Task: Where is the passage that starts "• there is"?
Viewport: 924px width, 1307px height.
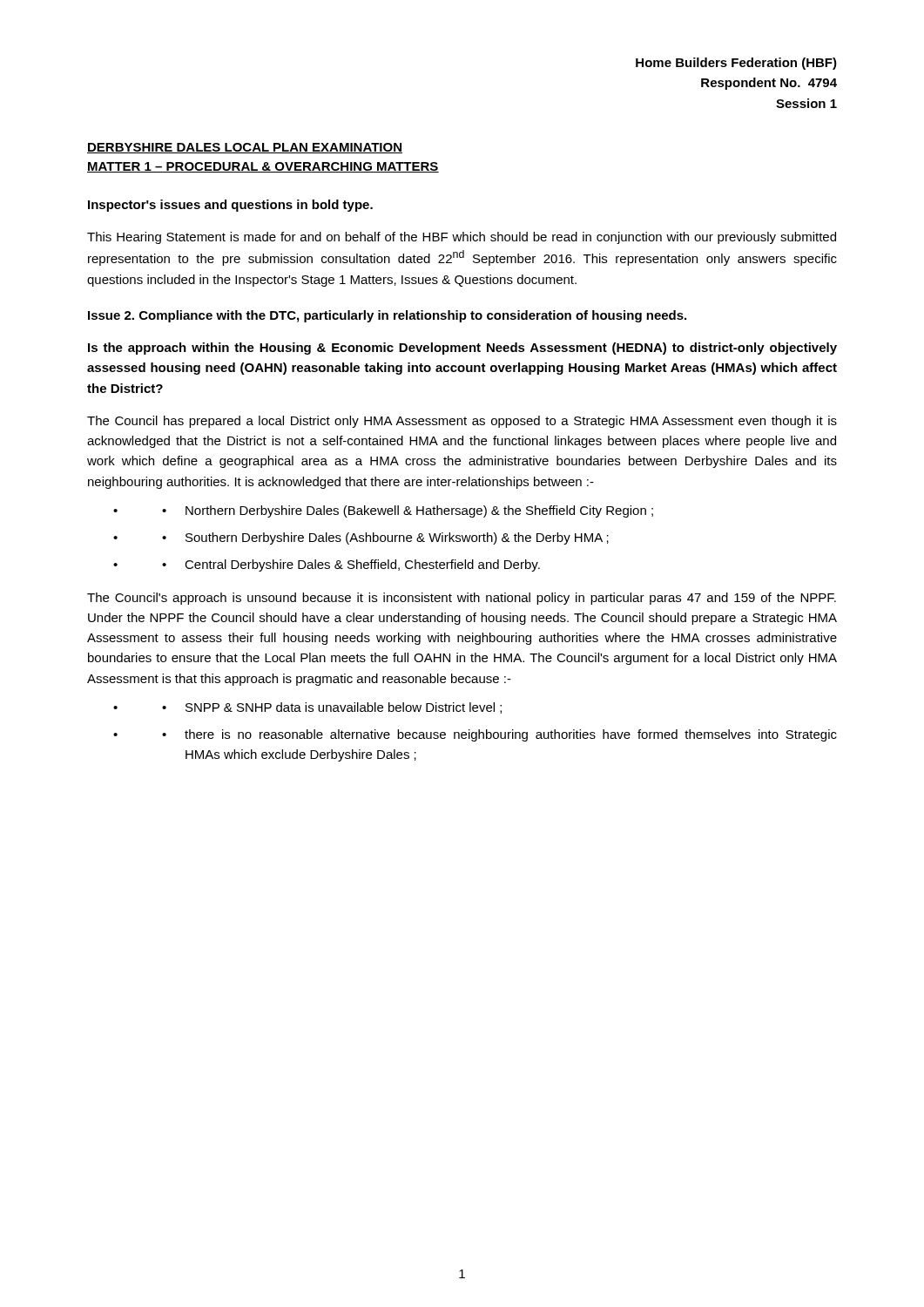Action: [x=499, y=744]
